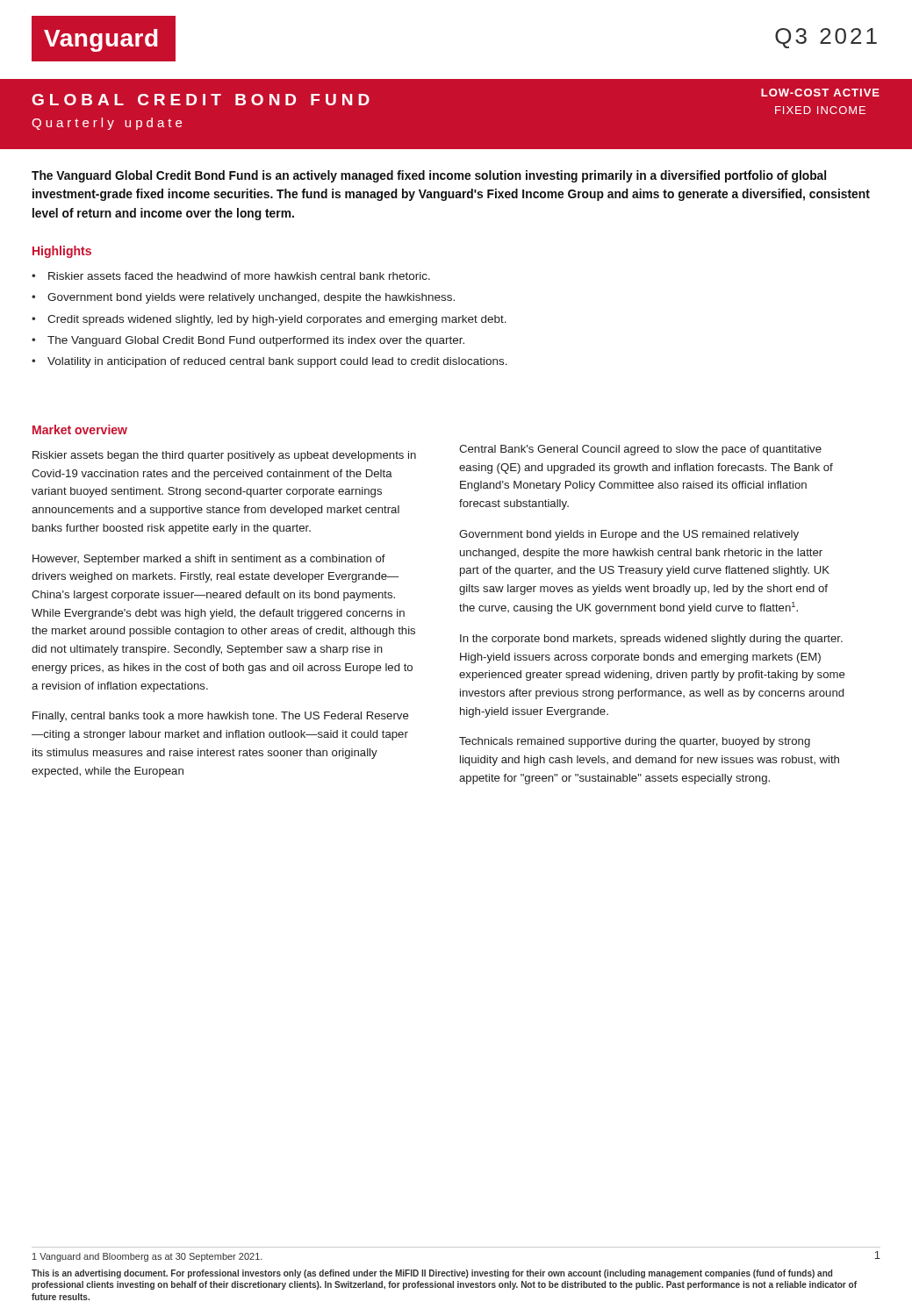The image size is (912, 1316).
Task: Click on the section header containing "Market overview"
Action: click(79, 430)
